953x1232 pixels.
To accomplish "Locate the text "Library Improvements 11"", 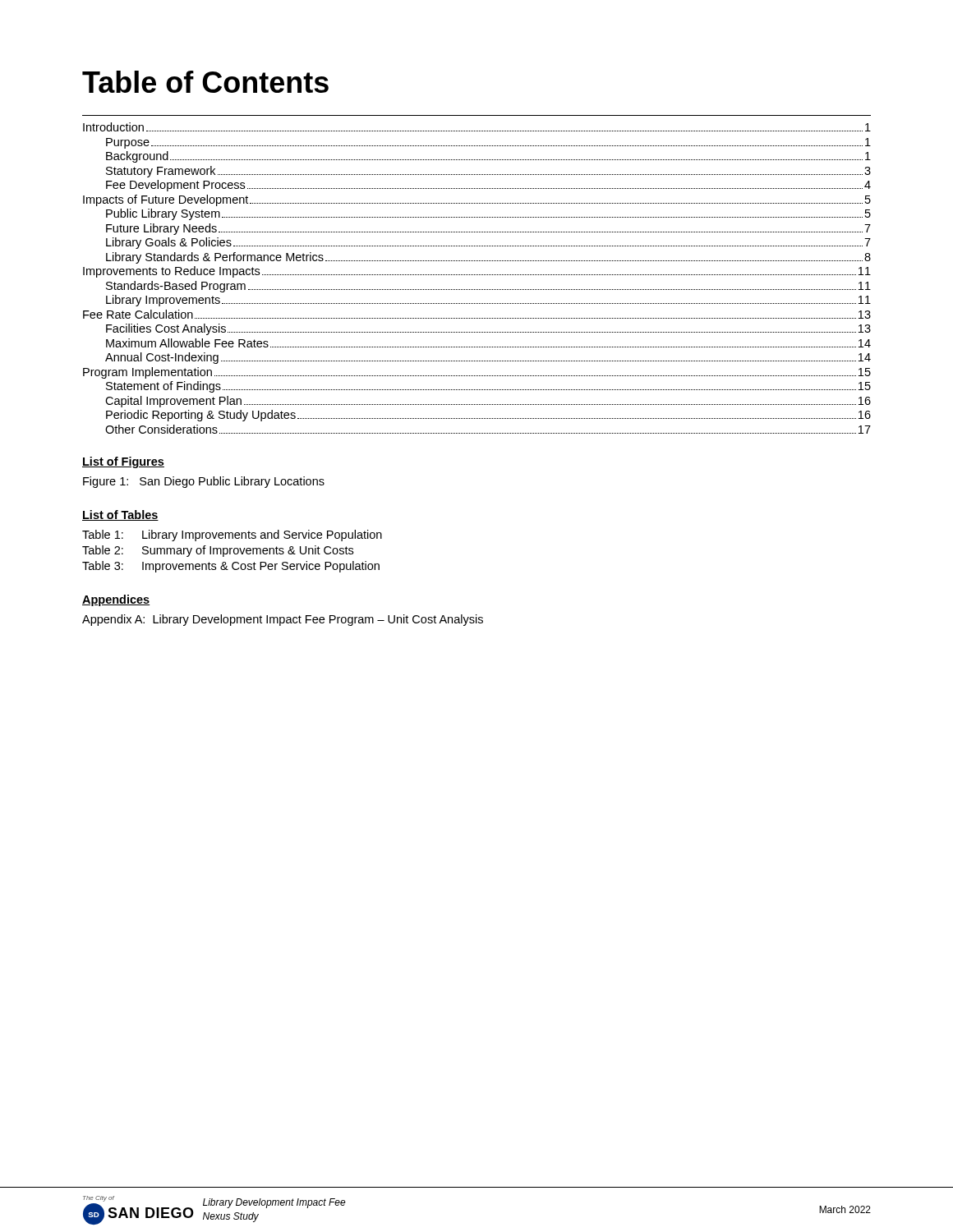I will (488, 300).
